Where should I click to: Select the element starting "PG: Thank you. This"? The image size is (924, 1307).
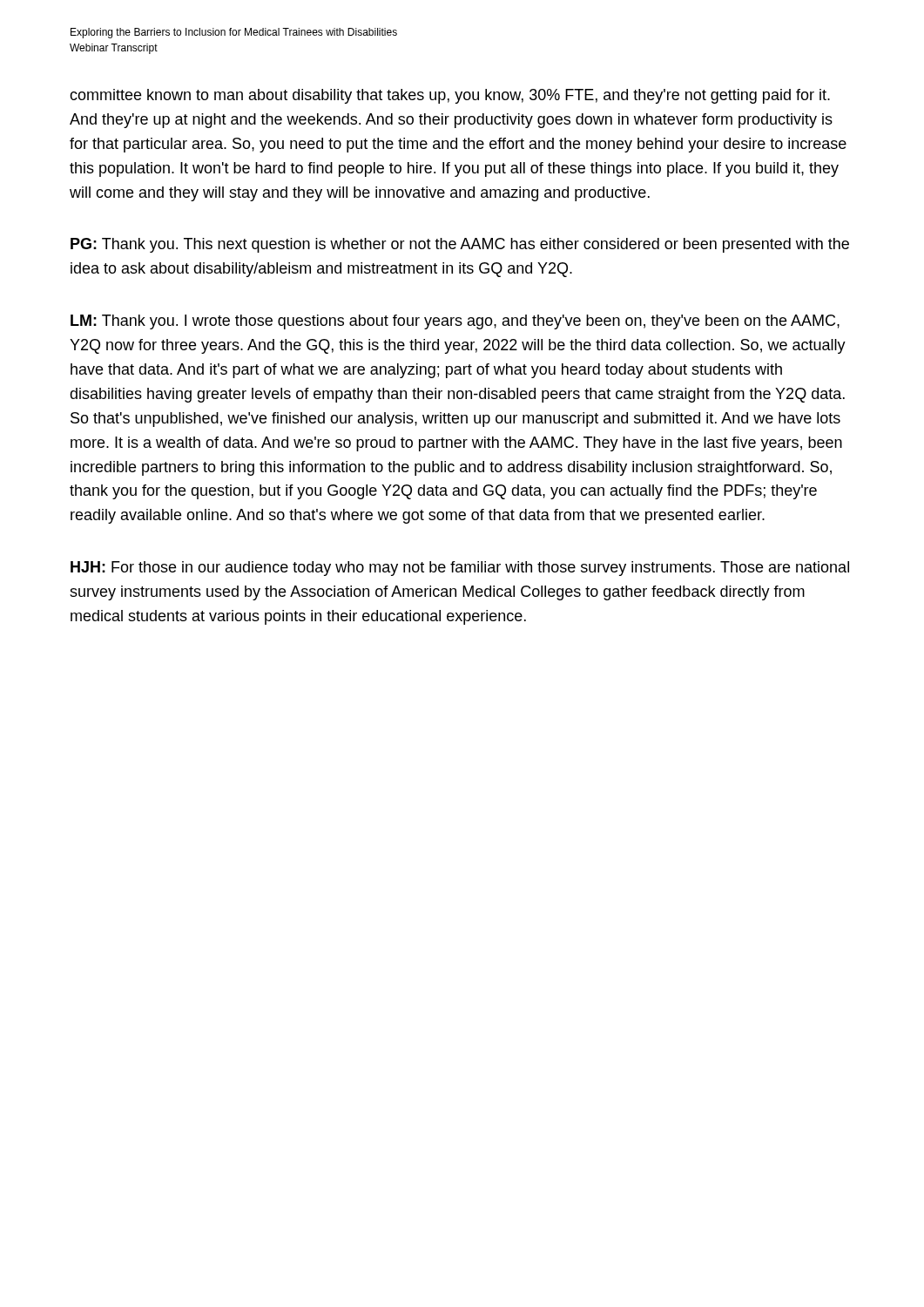click(460, 256)
